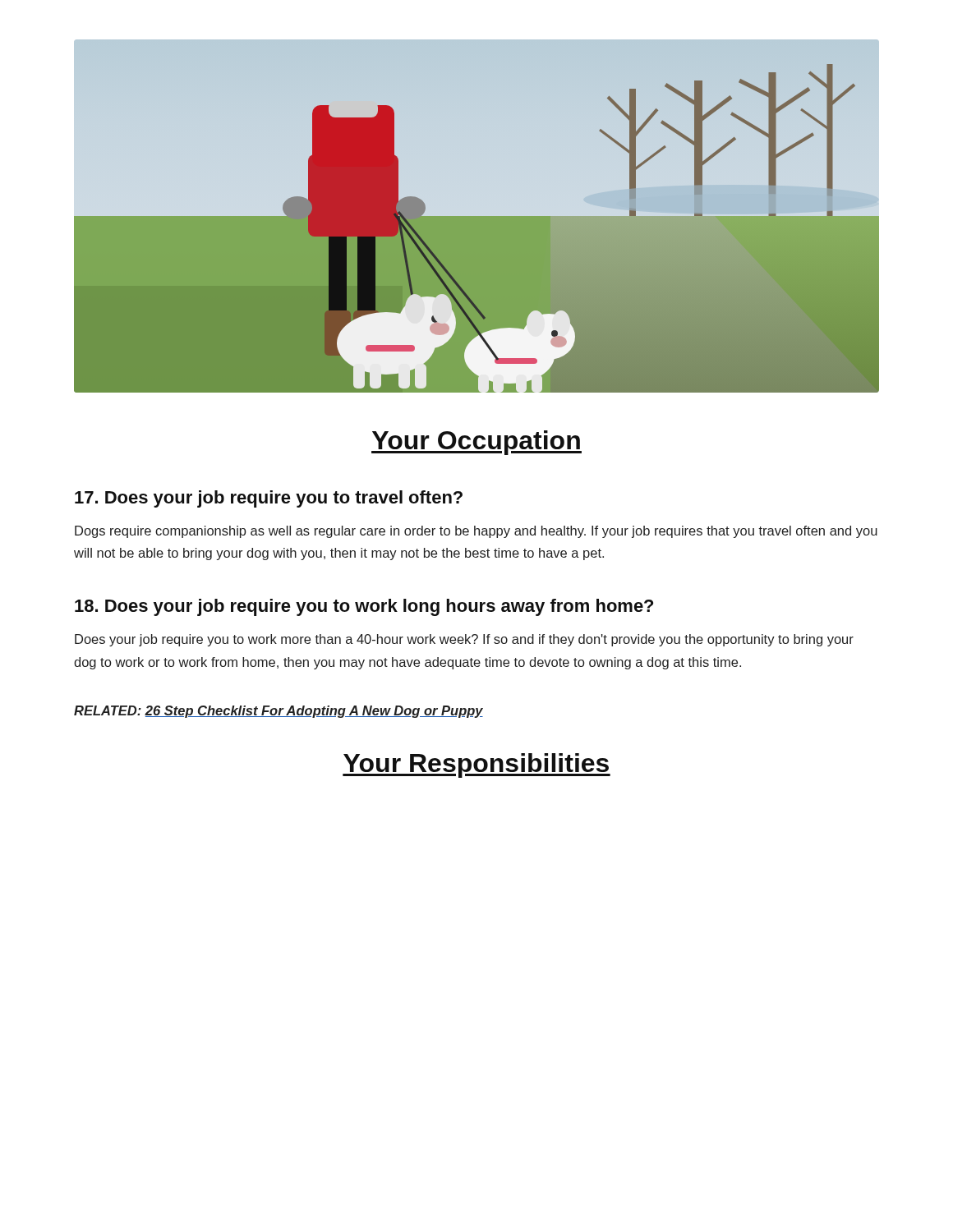Image resolution: width=953 pixels, height=1232 pixels.
Task: Navigate to the passage starting "Your Responsibilities"
Action: (476, 763)
